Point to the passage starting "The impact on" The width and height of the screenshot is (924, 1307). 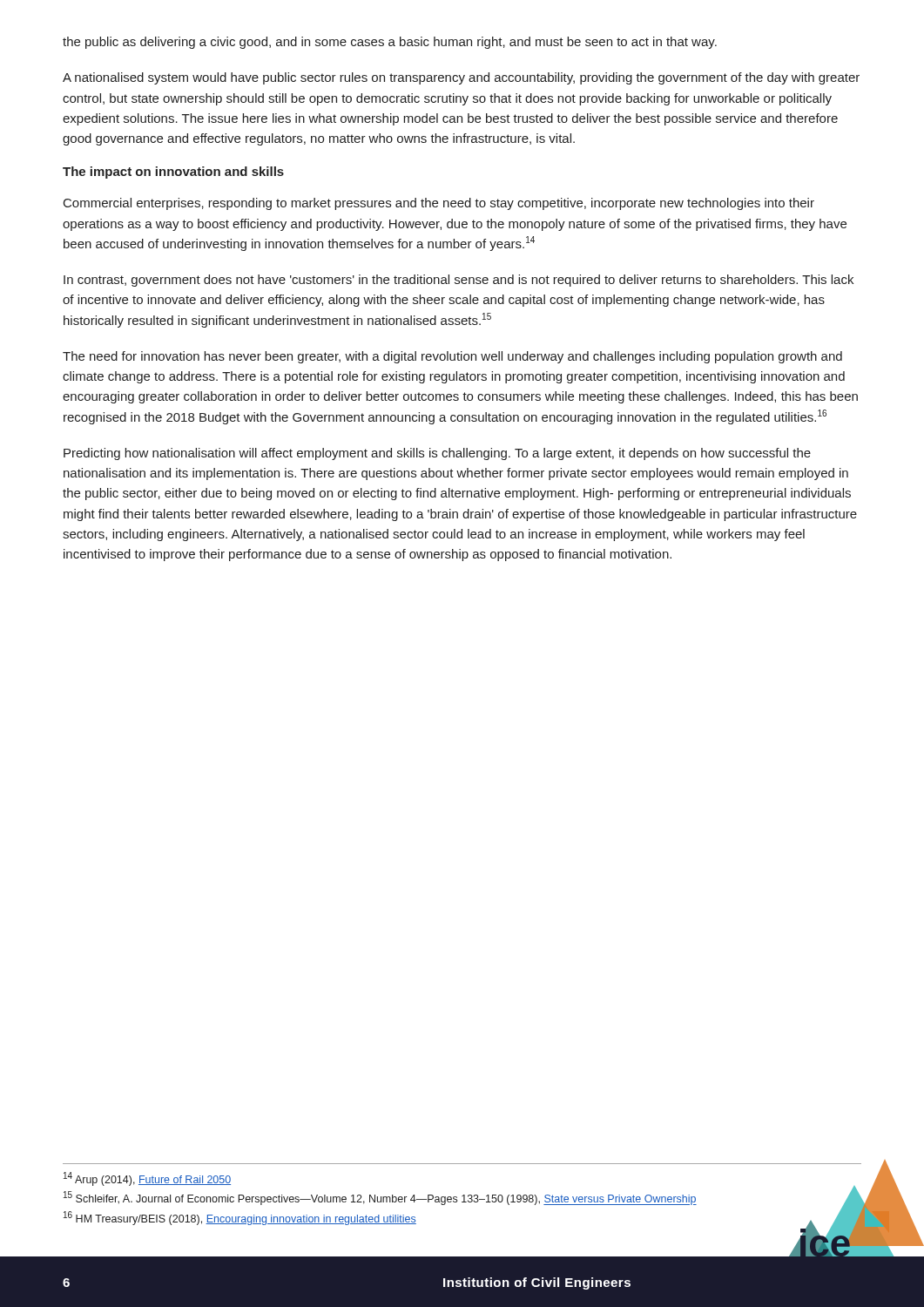coord(173,171)
